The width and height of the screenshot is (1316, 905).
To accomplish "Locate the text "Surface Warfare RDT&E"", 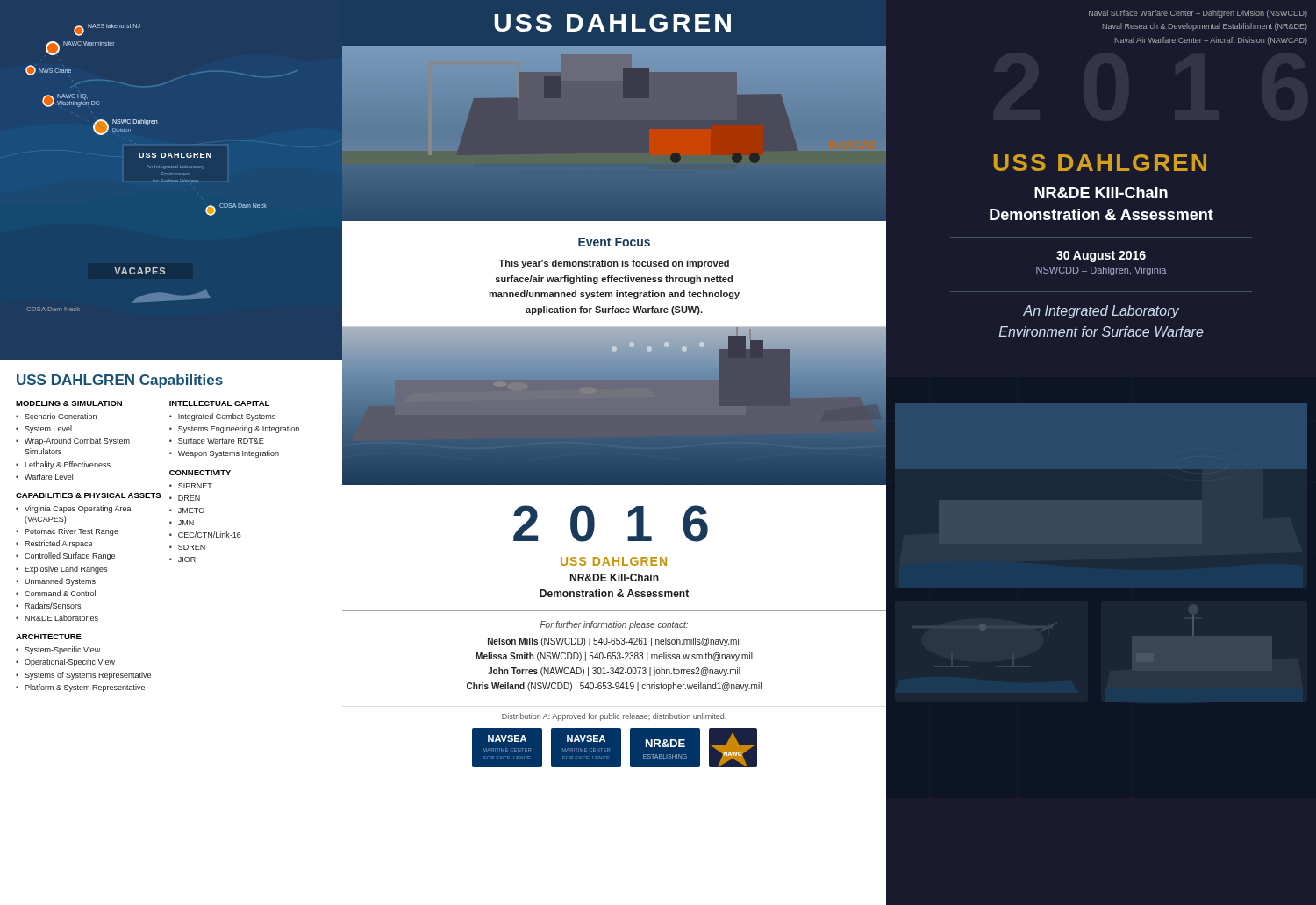I will [x=221, y=441].
